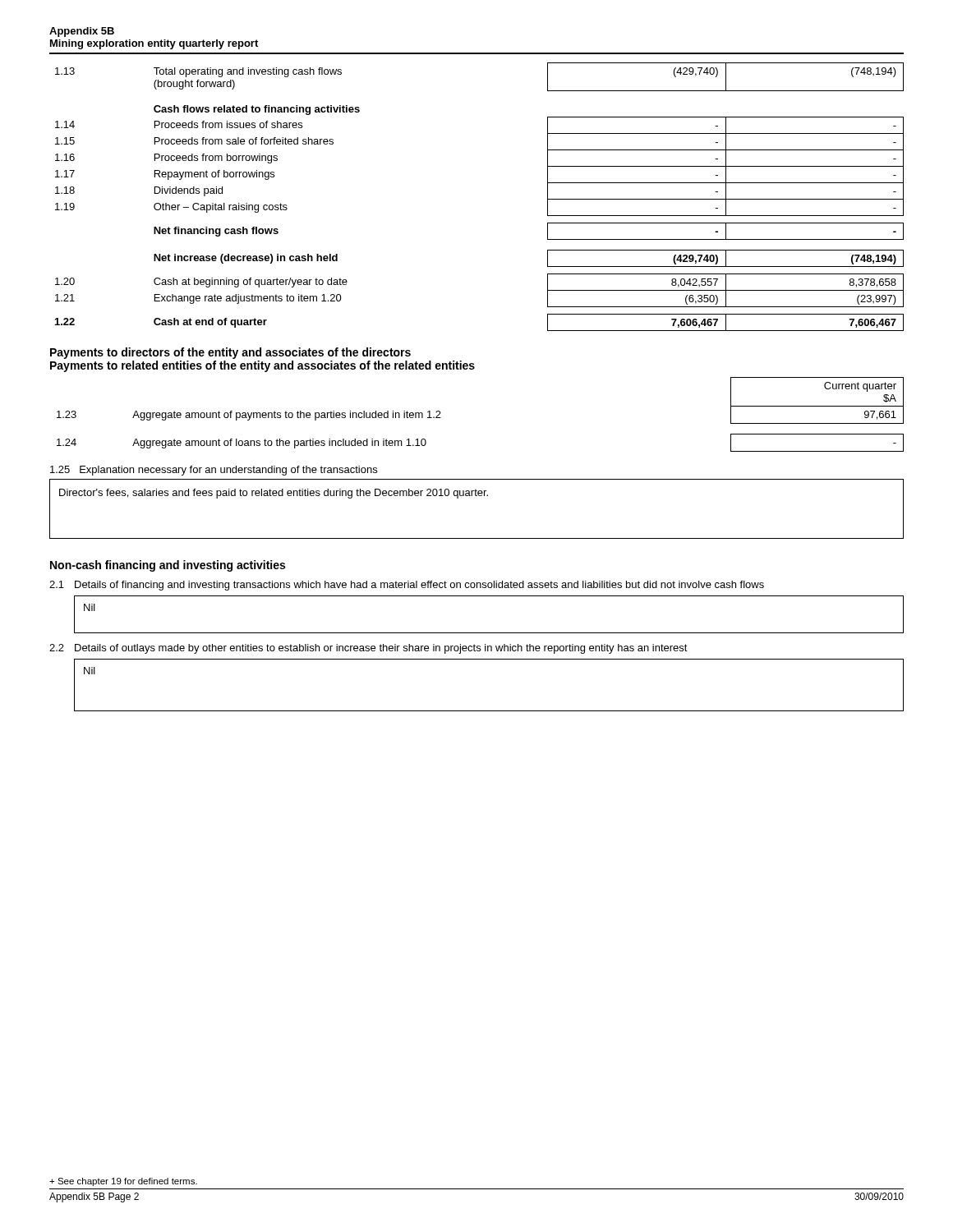Find the text starting "+ See chapter 19 for defined terms."
The image size is (953, 1232).
(123, 1181)
